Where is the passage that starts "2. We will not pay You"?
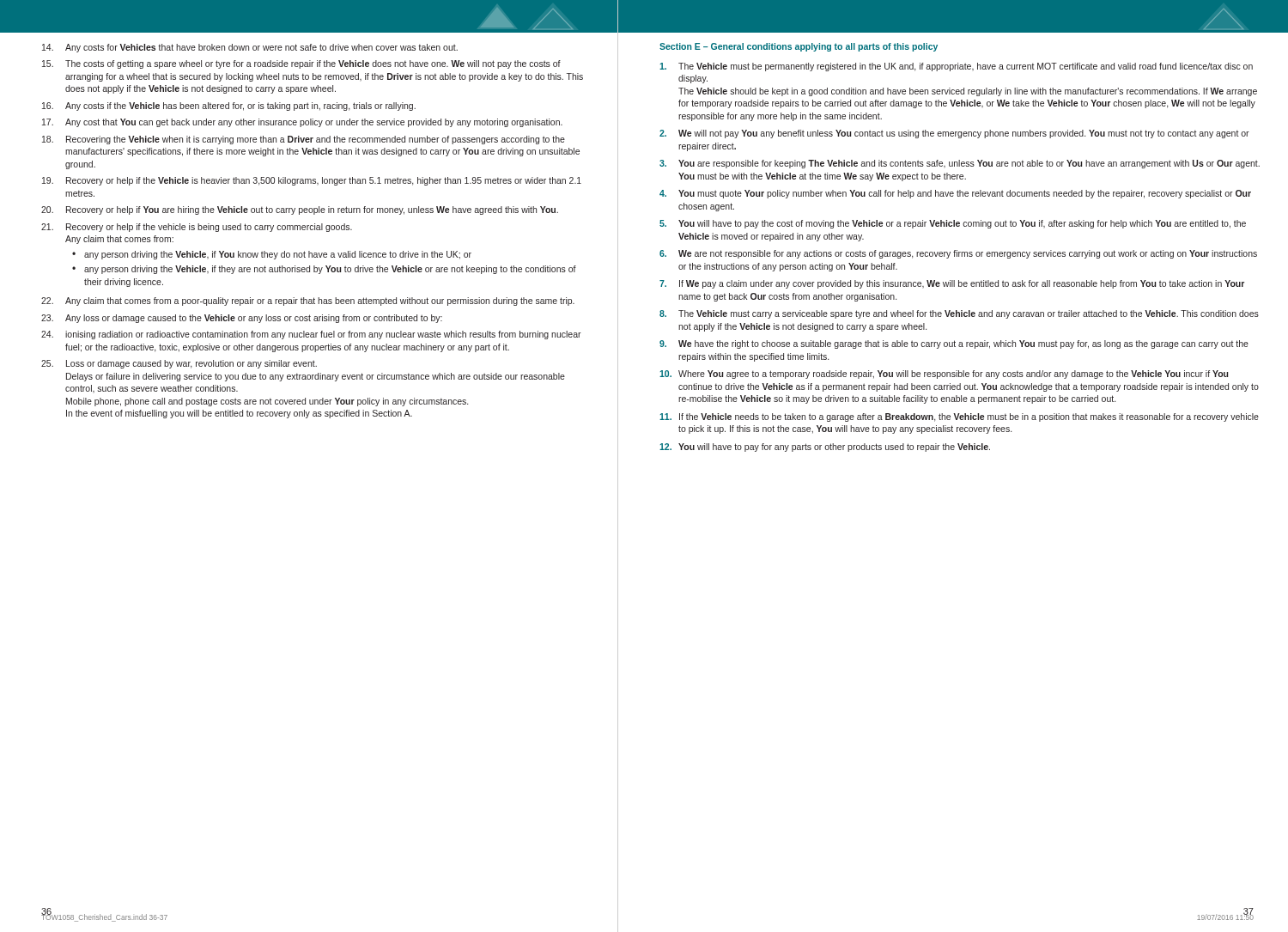The height and width of the screenshot is (932, 1288). (x=961, y=140)
